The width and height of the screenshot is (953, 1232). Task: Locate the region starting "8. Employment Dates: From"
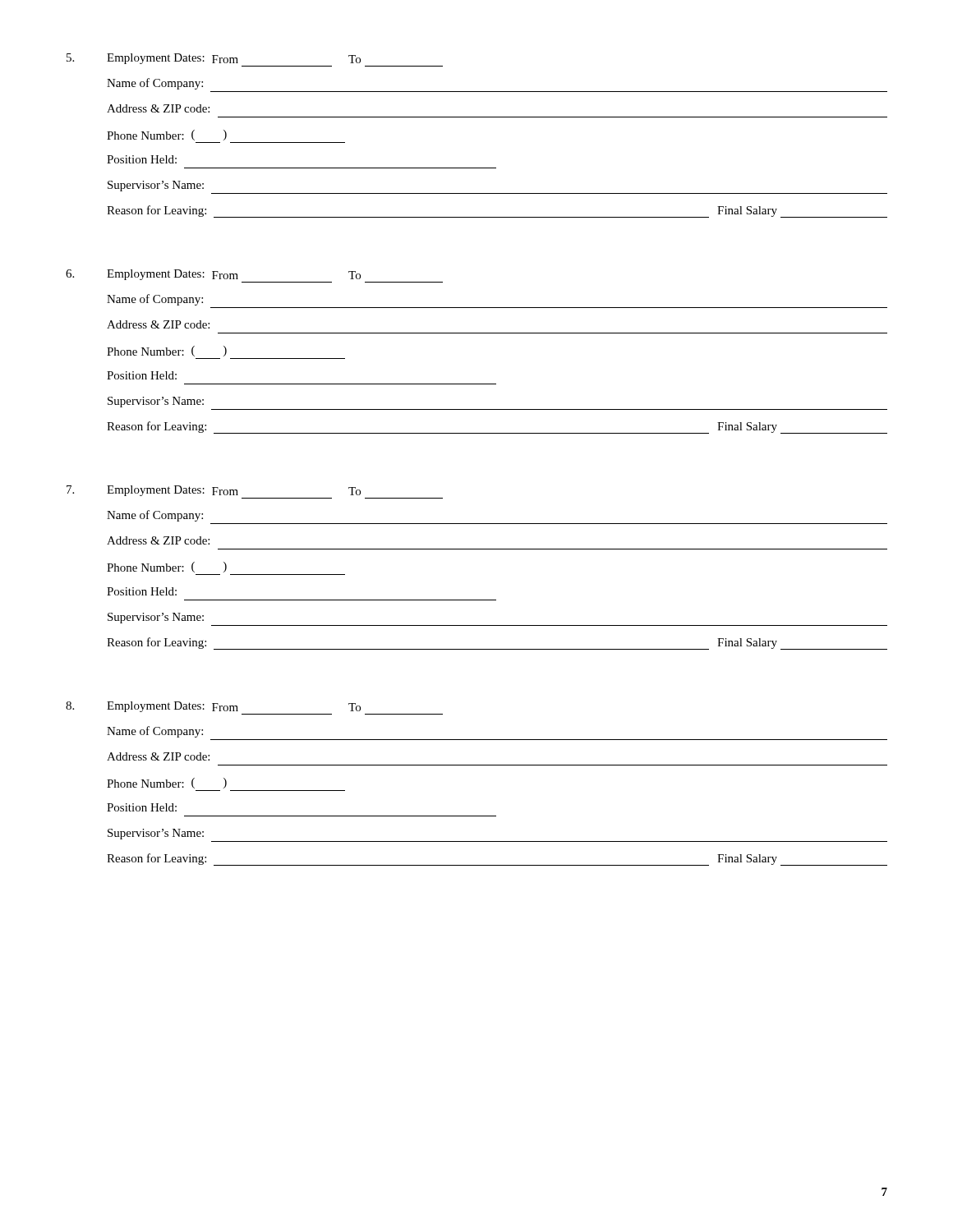point(213,707)
